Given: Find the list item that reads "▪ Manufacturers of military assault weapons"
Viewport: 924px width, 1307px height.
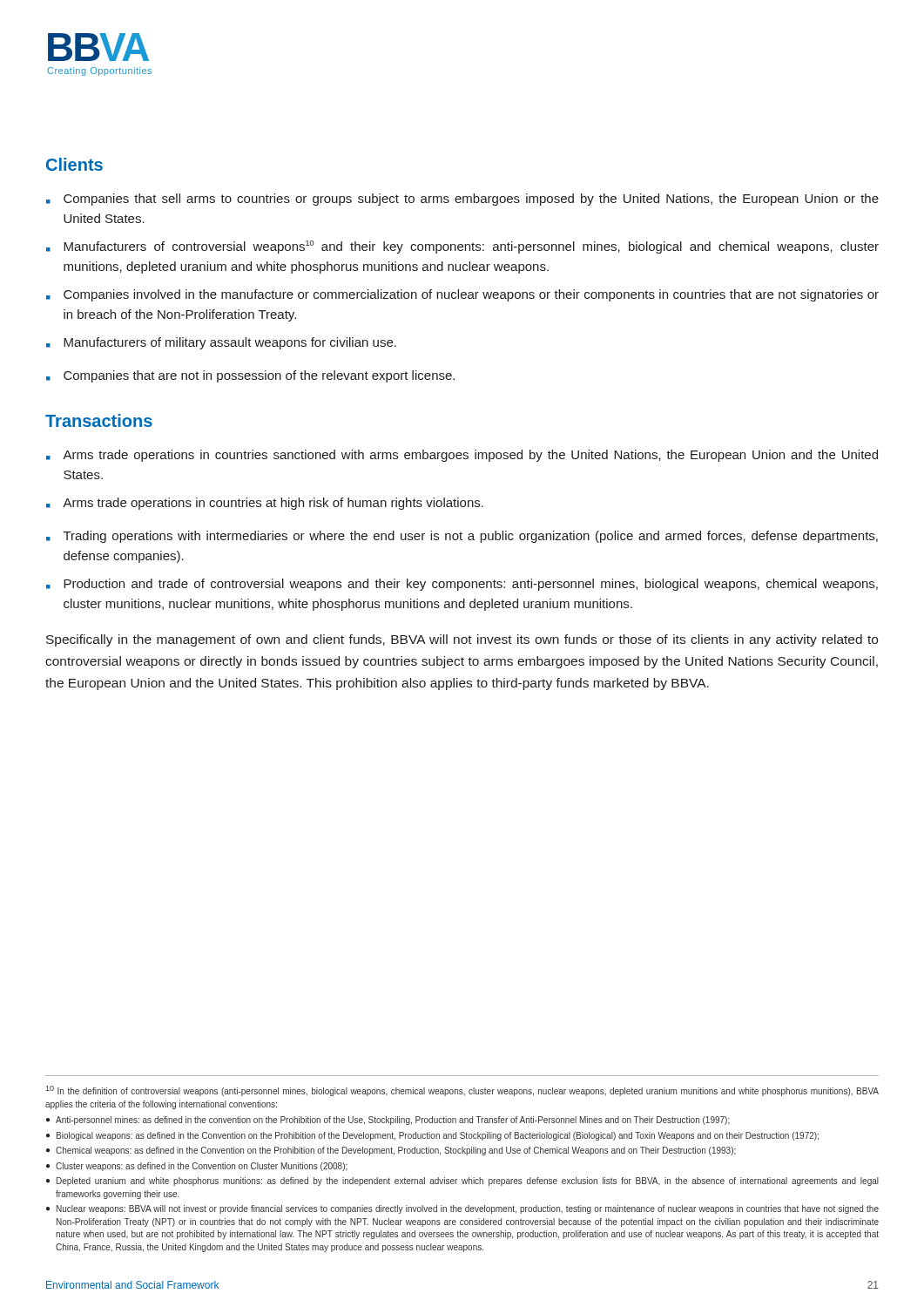Looking at the screenshot, I should (x=221, y=343).
